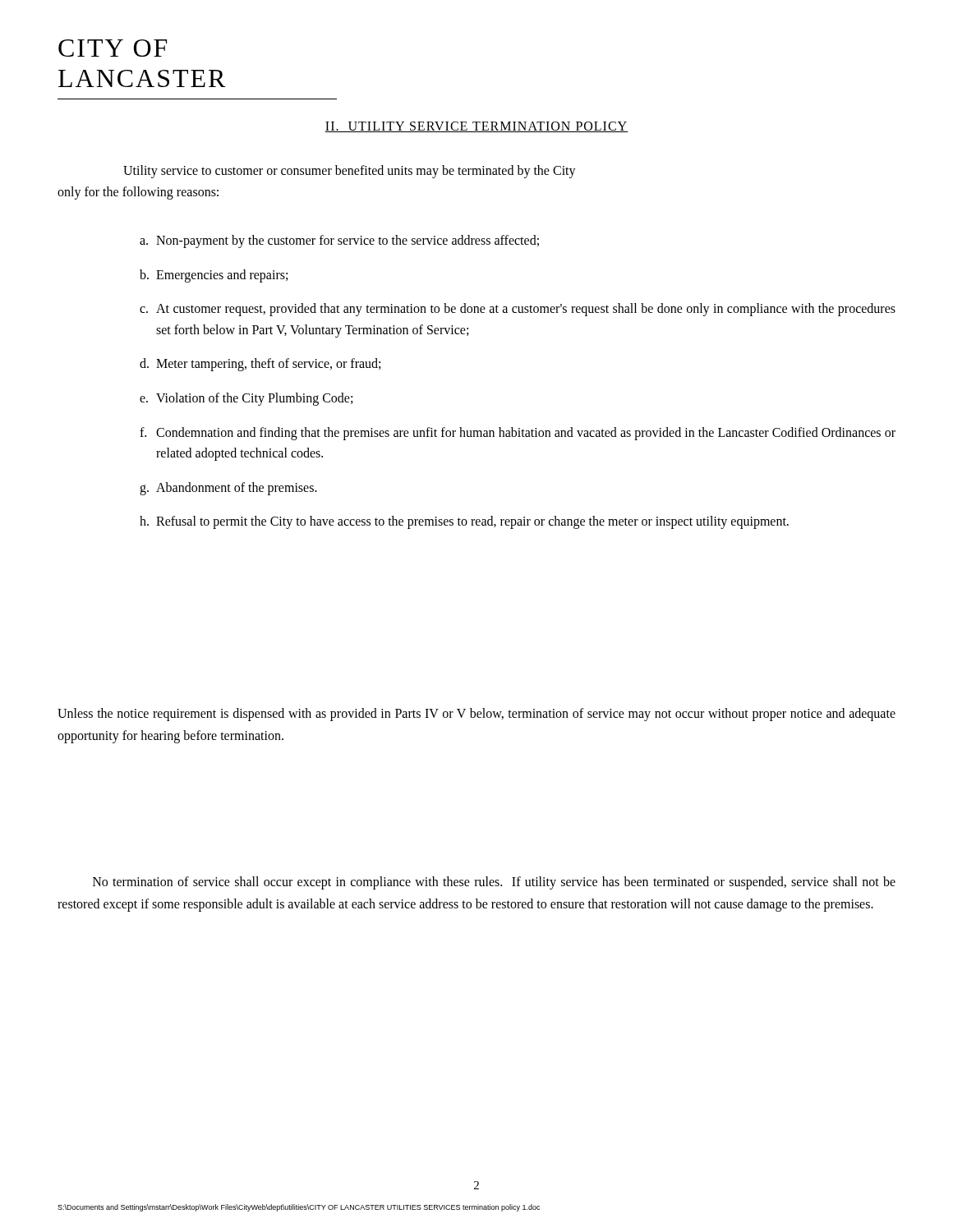Image resolution: width=953 pixels, height=1232 pixels.
Task: Find the text starting "Utility service to"
Action: 476,179
